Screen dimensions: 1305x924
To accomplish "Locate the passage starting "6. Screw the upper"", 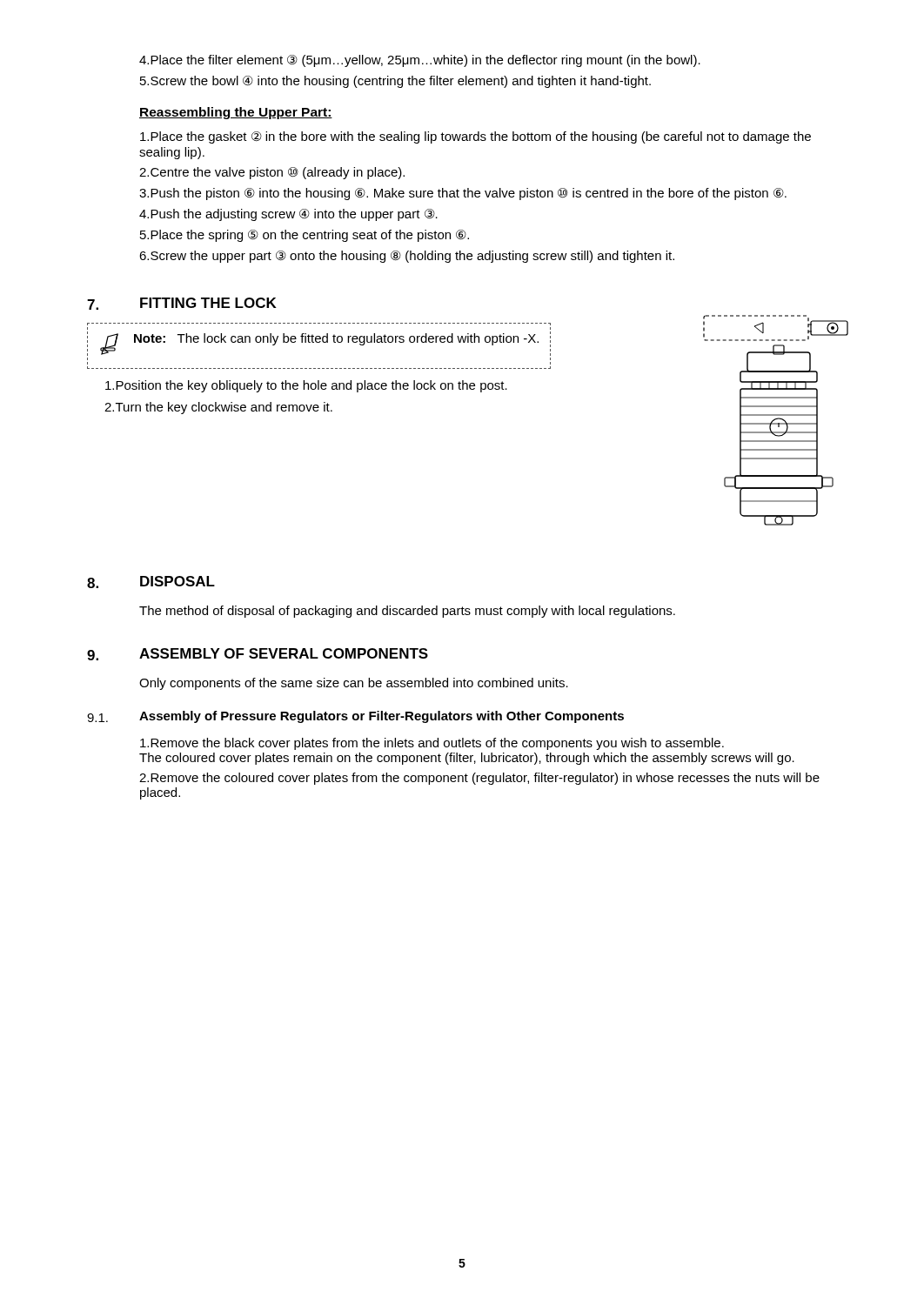I will tap(497, 256).
